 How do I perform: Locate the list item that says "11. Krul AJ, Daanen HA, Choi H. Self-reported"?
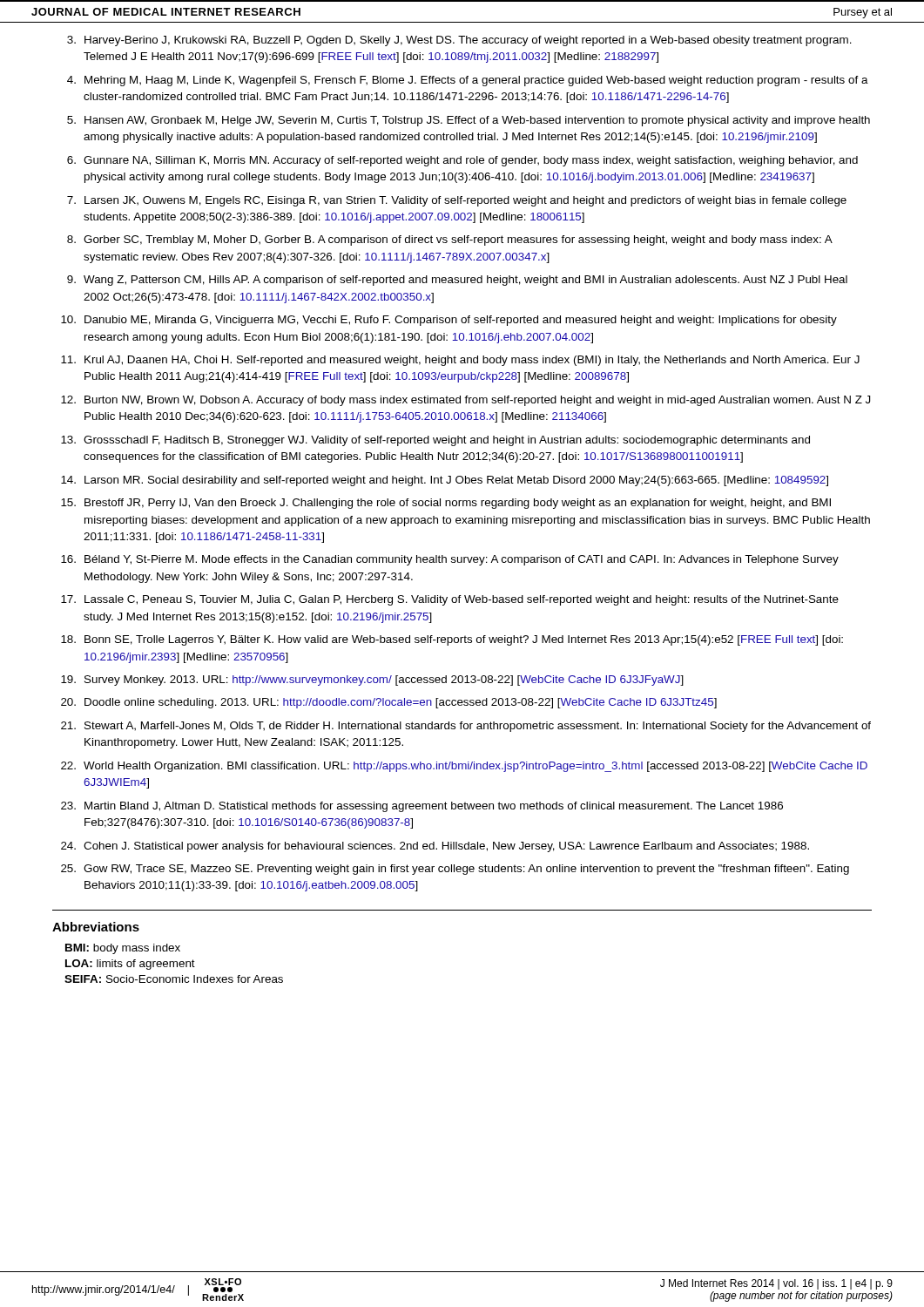pos(462,368)
